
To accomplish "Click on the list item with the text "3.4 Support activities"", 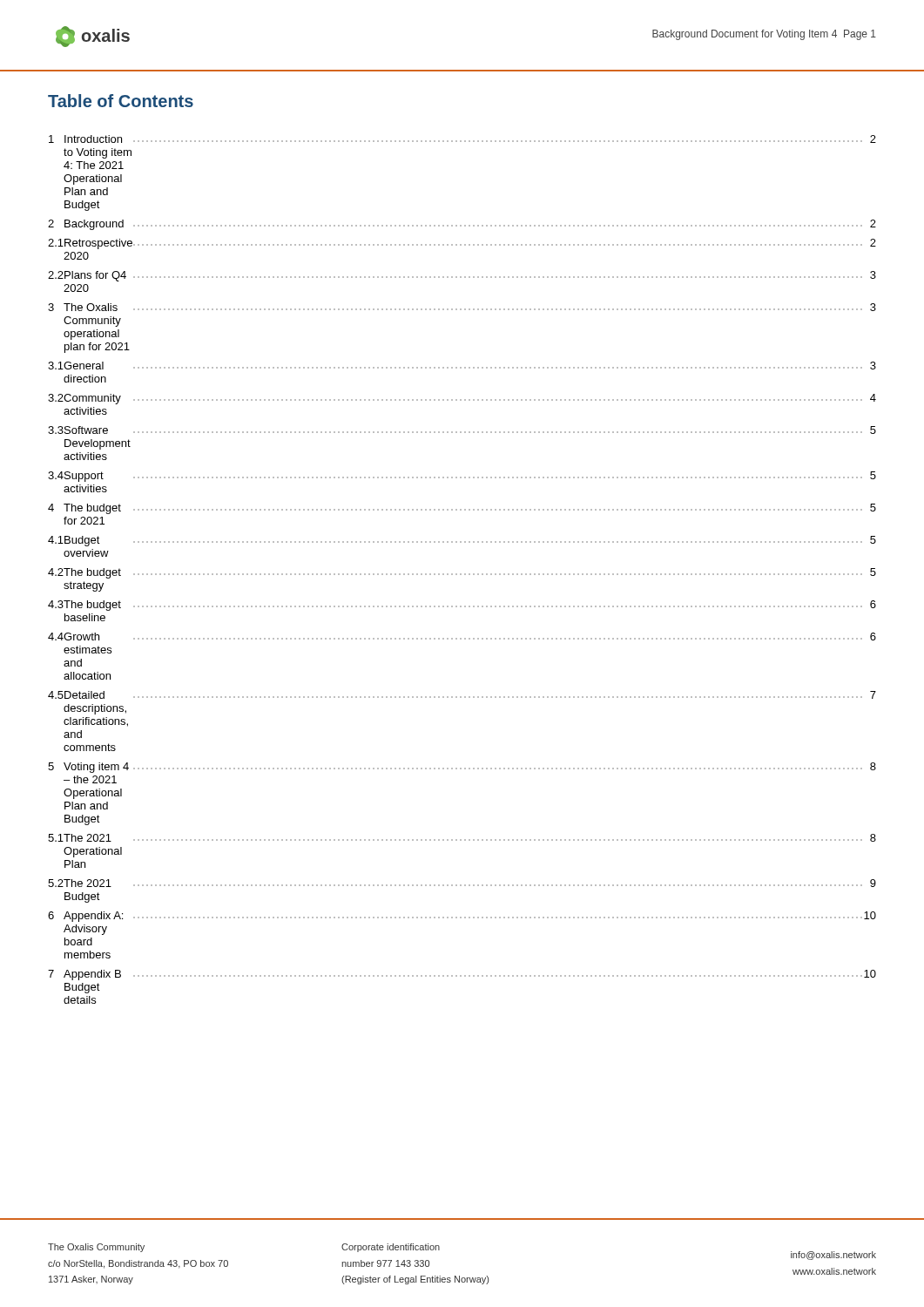I will point(462,481).
